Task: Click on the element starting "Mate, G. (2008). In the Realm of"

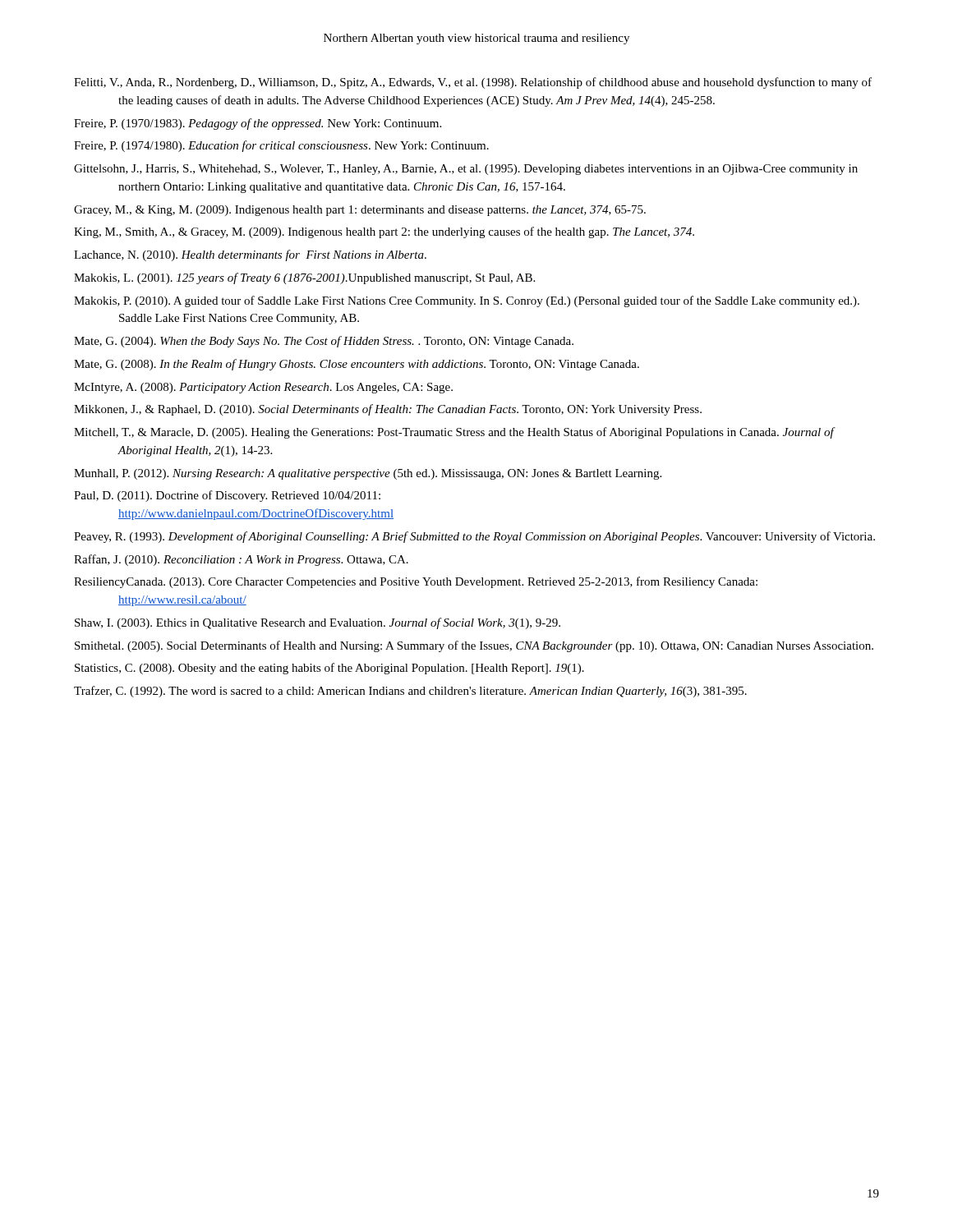Action: click(x=357, y=364)
